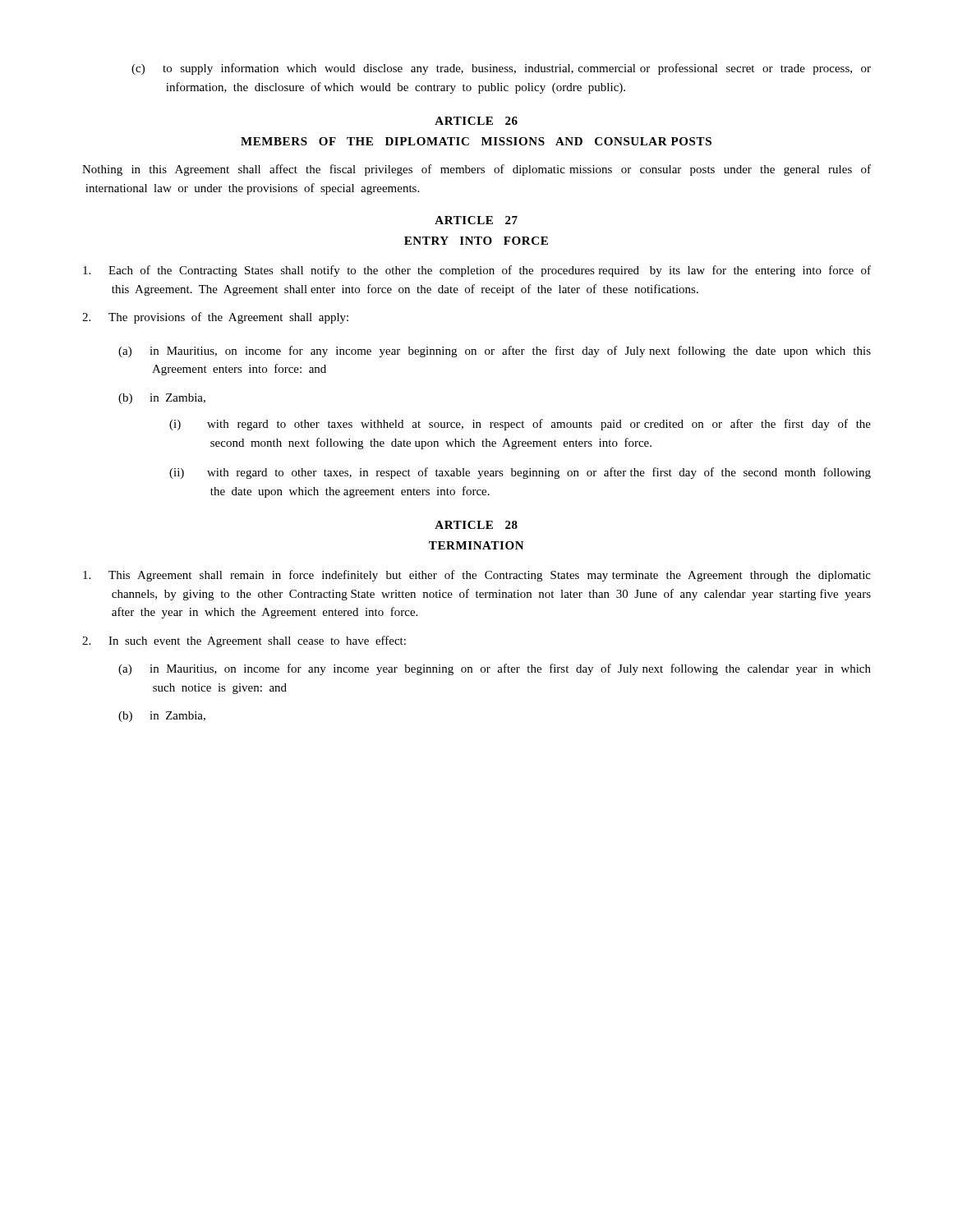Navigate to the text starting "MEMBERS OF THE DIPLOMATIC MISSIONS AND CONSULAR POSTS"
953x1232 pixels.
pyautogui.click(x=476, y=141)
